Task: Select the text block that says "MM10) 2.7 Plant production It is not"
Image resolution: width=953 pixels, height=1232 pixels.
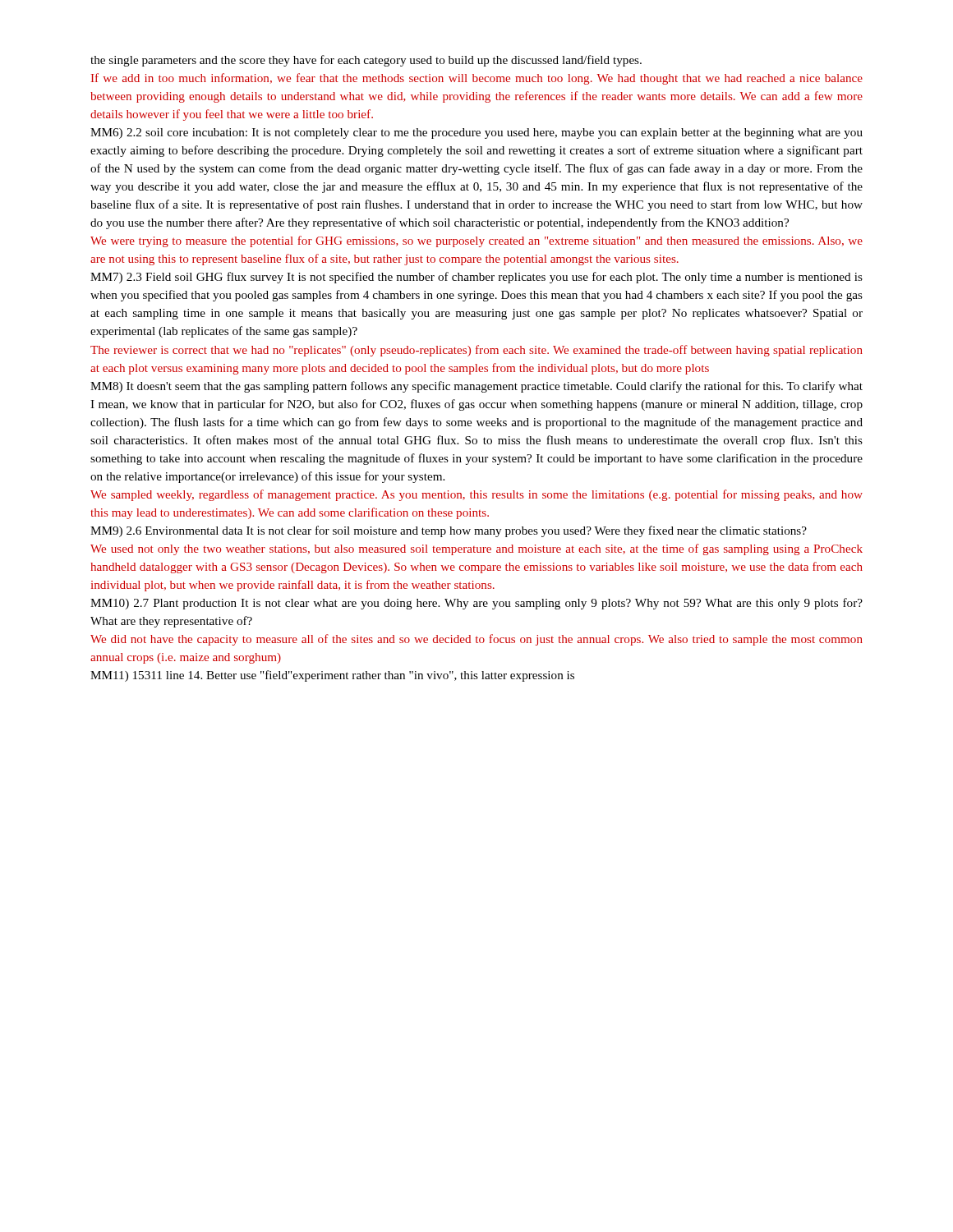Action: point(476,611)
